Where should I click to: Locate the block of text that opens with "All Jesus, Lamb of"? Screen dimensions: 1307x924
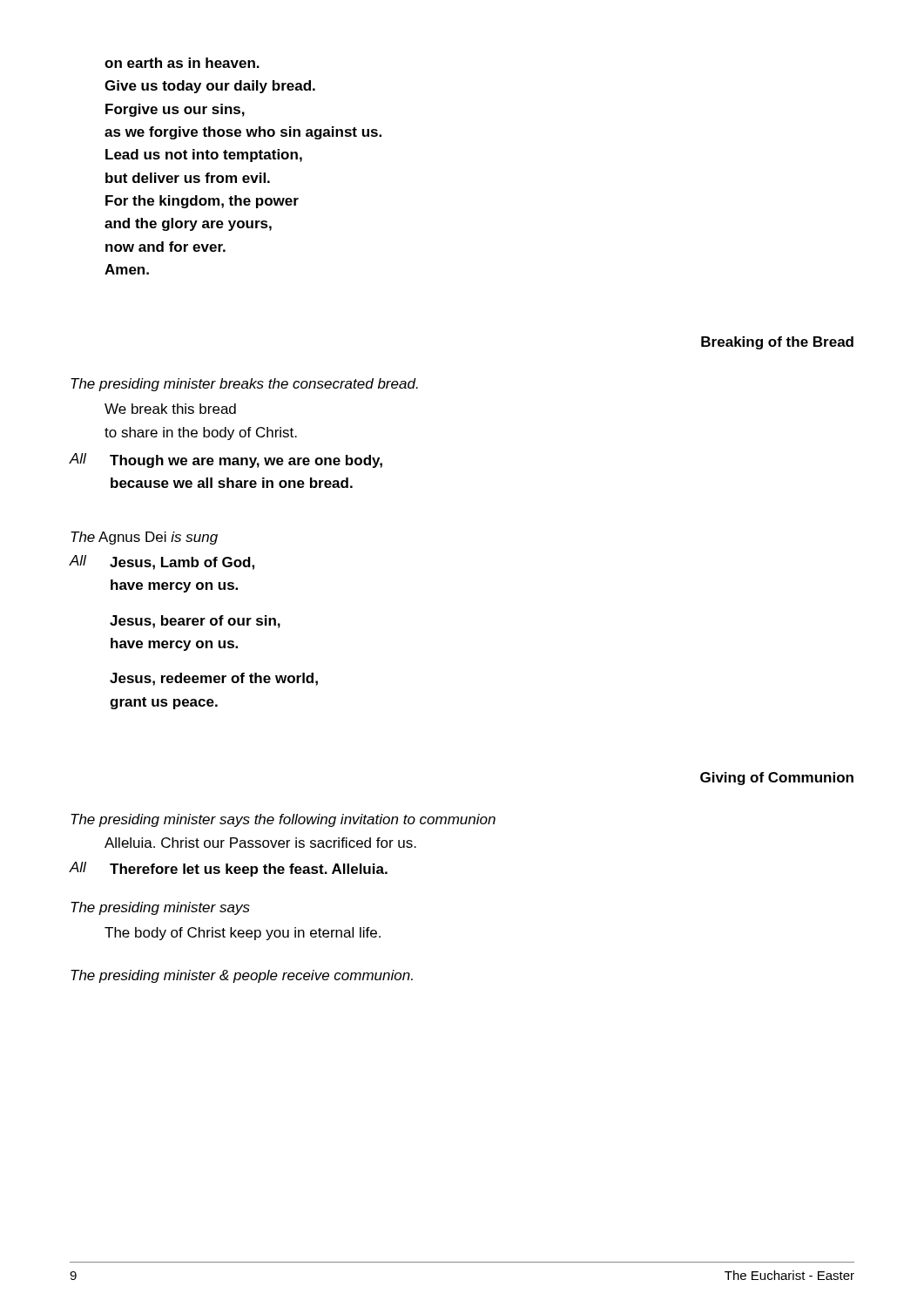(x=162, y=562)
